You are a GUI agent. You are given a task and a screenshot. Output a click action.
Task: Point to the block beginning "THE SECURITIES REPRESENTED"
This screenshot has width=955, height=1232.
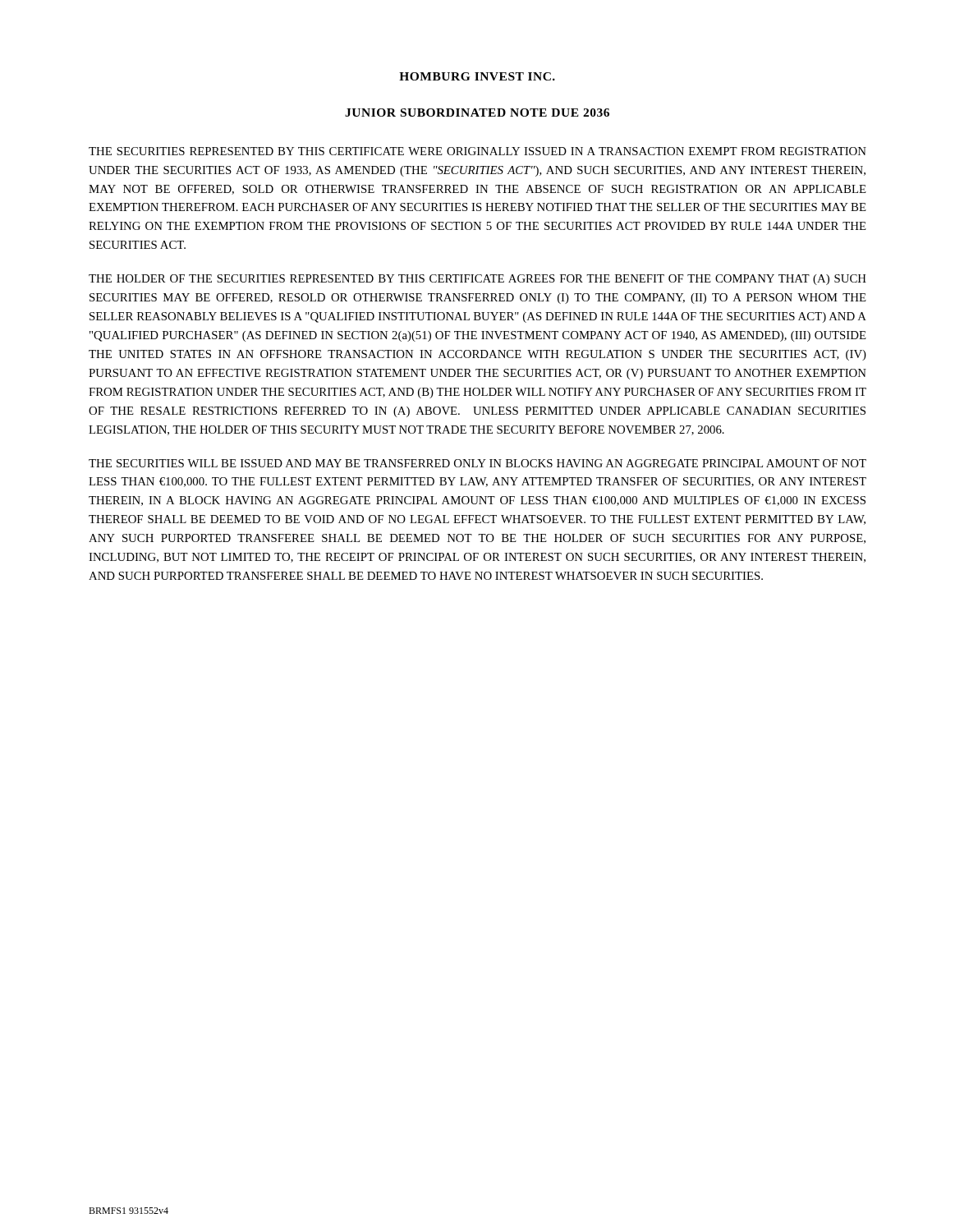pyautogui.click(x=478, y=198)
